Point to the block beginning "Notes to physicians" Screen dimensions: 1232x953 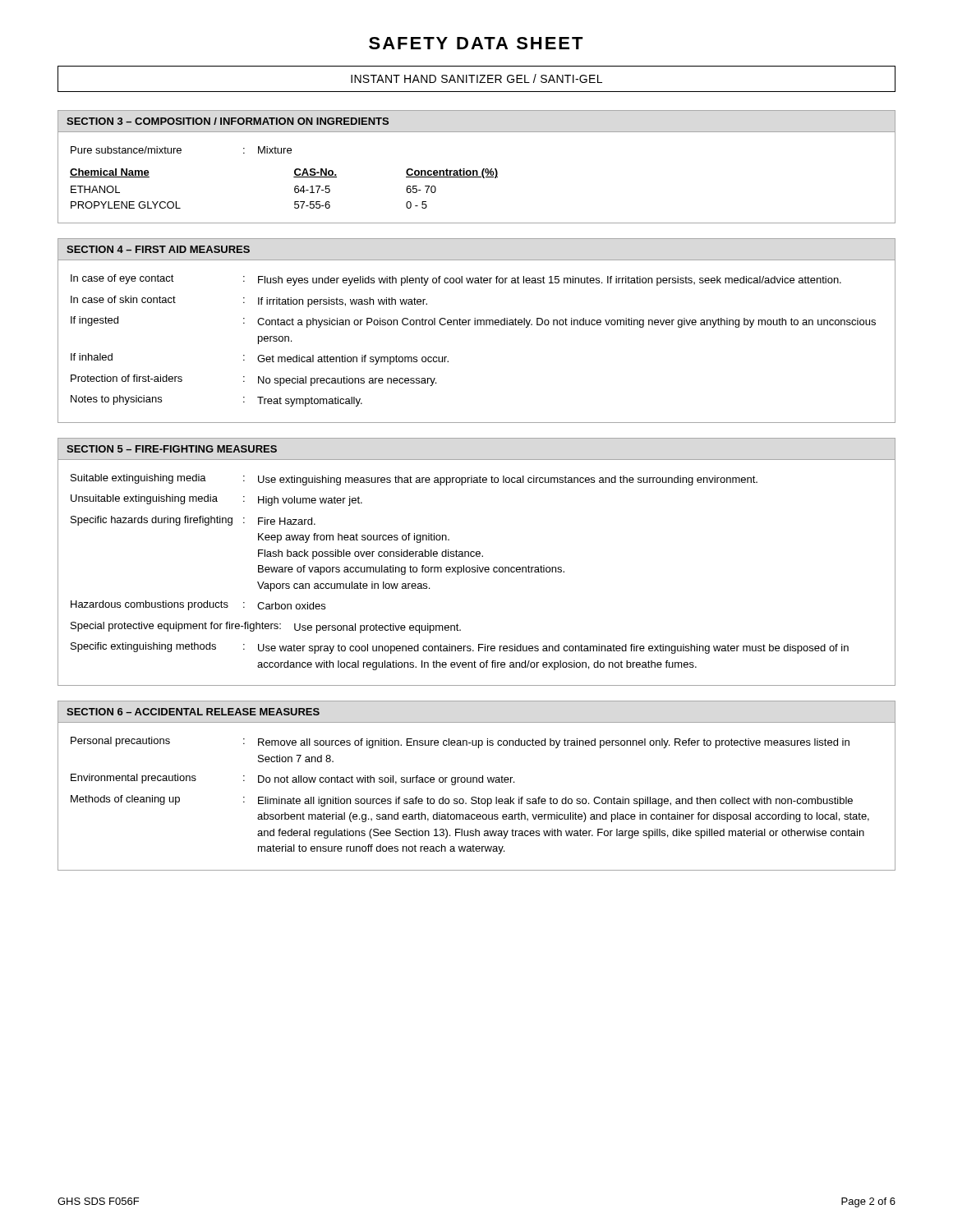point(117,400)
